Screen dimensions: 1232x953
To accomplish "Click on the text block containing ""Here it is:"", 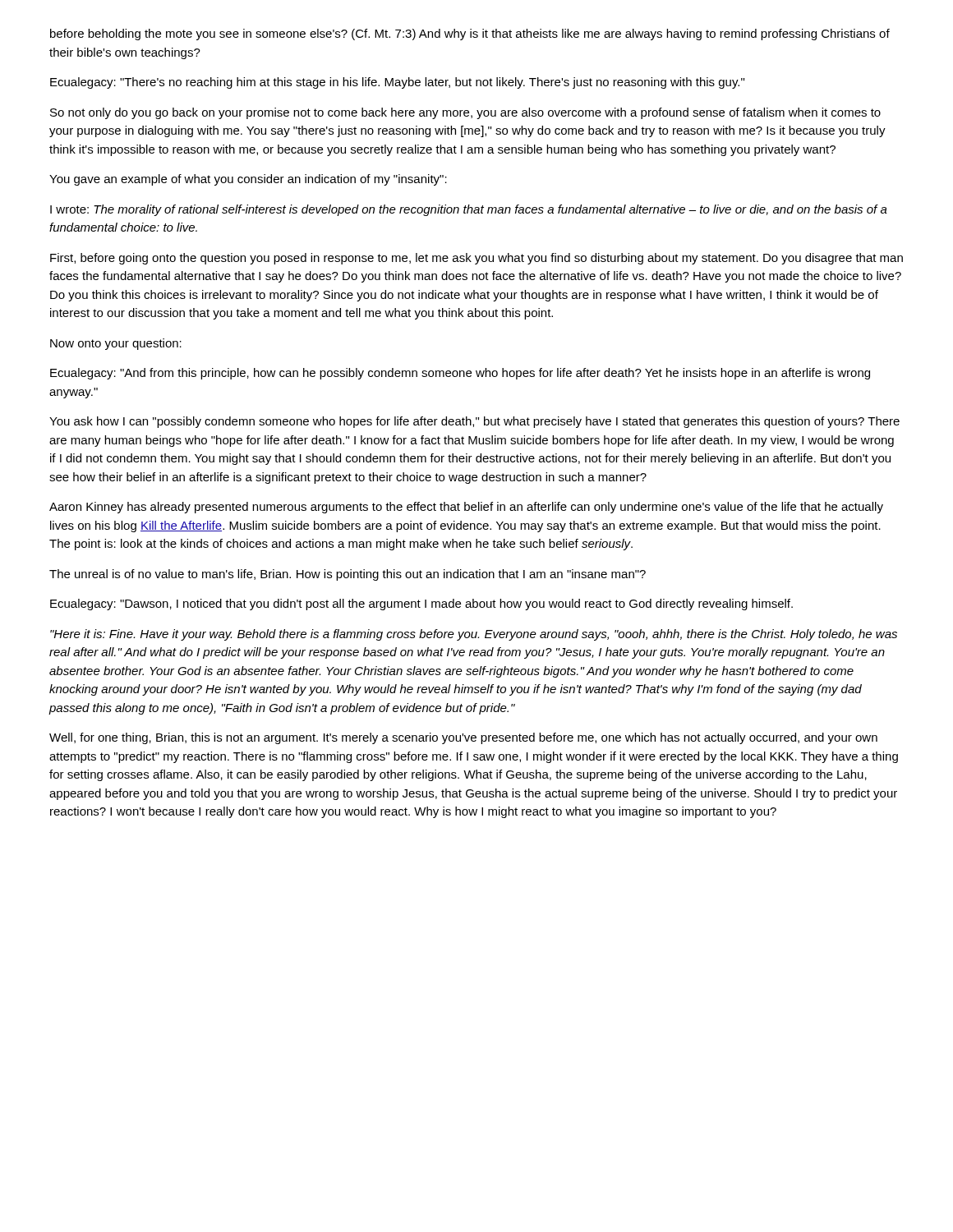I will 473,670.
